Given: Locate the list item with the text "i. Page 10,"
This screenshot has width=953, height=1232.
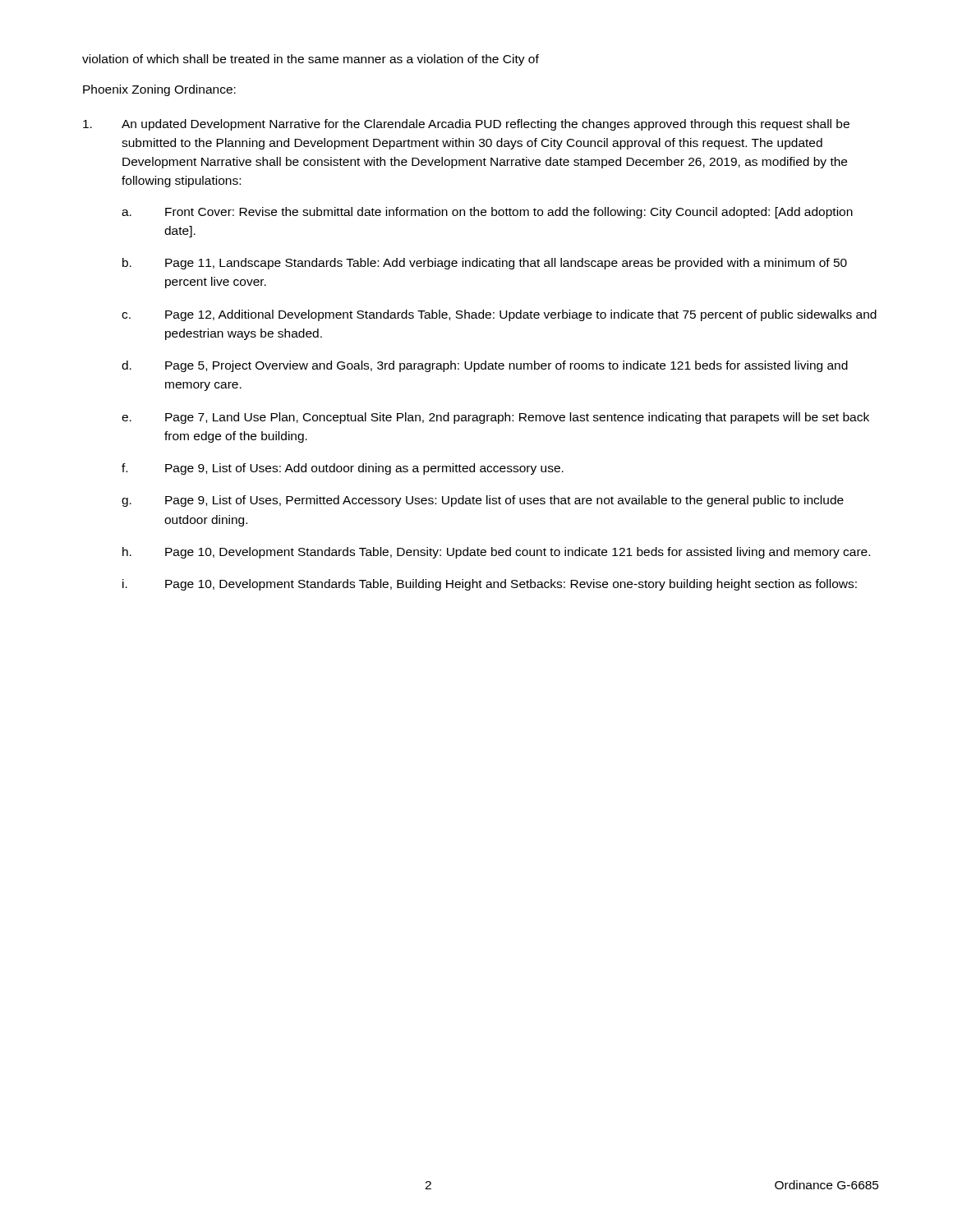Looking at the screenshot, I should pyautogui.click(x=500, y=584).
